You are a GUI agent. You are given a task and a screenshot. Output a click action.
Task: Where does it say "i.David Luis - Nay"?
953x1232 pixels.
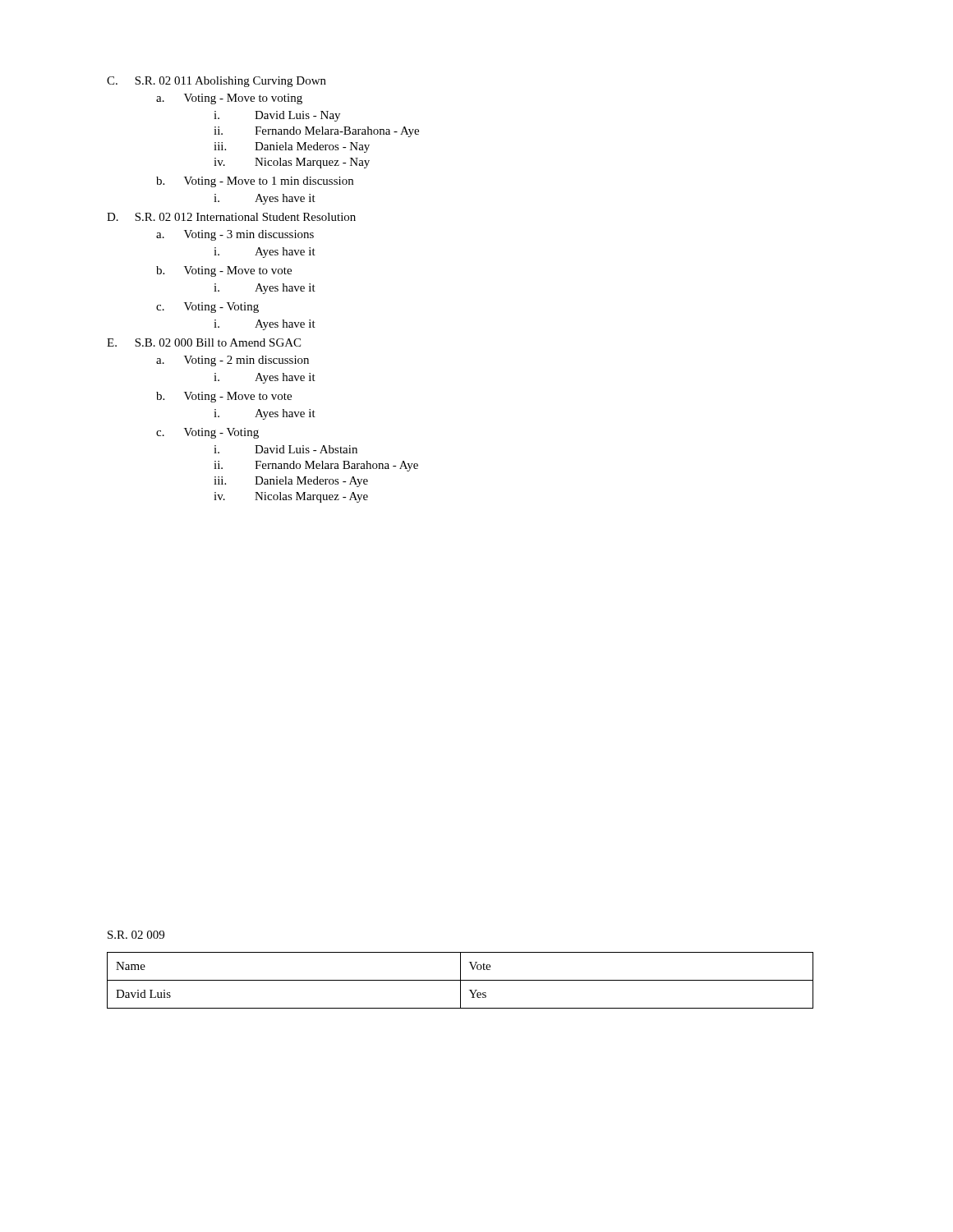[277, 115]
